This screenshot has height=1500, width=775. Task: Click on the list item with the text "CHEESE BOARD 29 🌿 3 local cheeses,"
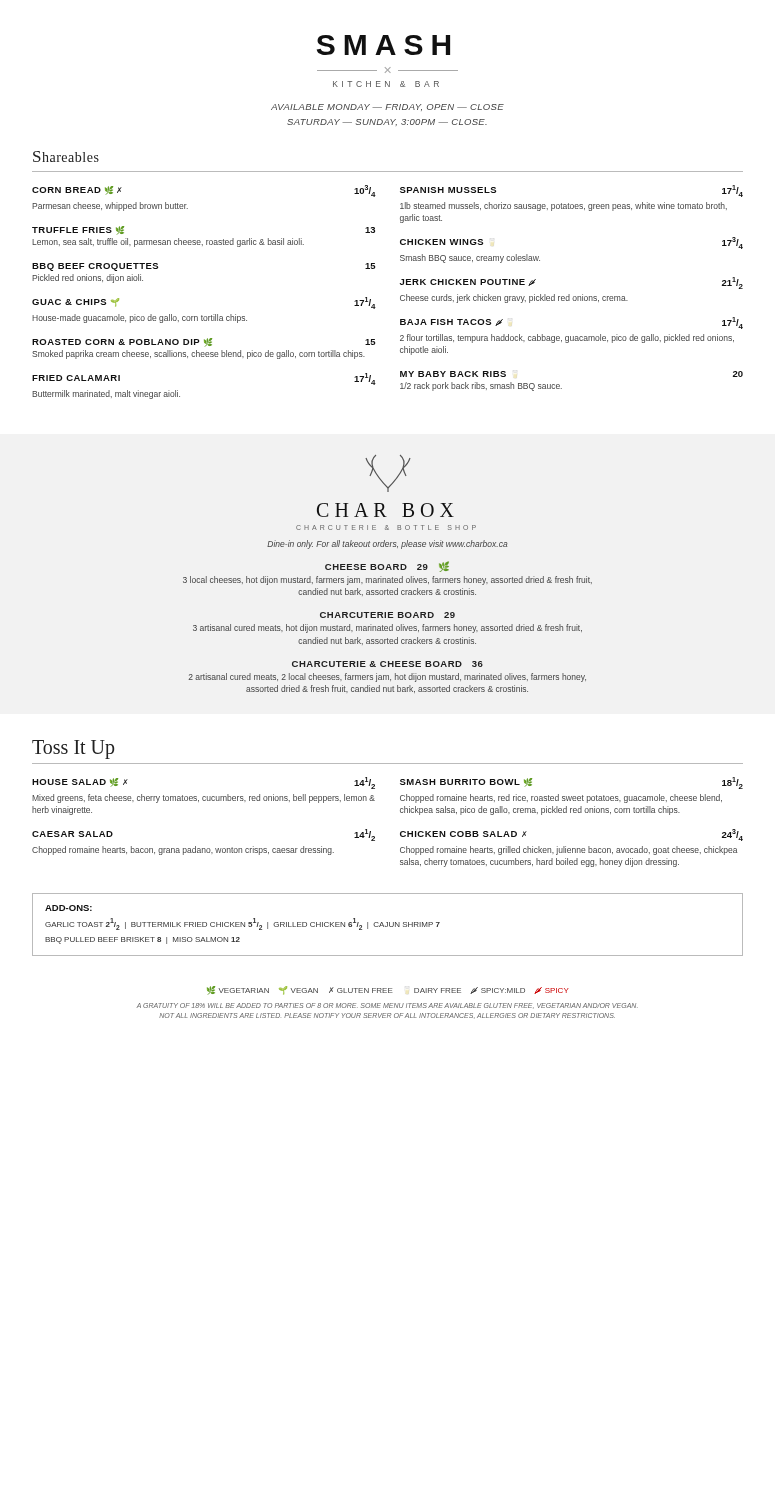coord(388,580)
